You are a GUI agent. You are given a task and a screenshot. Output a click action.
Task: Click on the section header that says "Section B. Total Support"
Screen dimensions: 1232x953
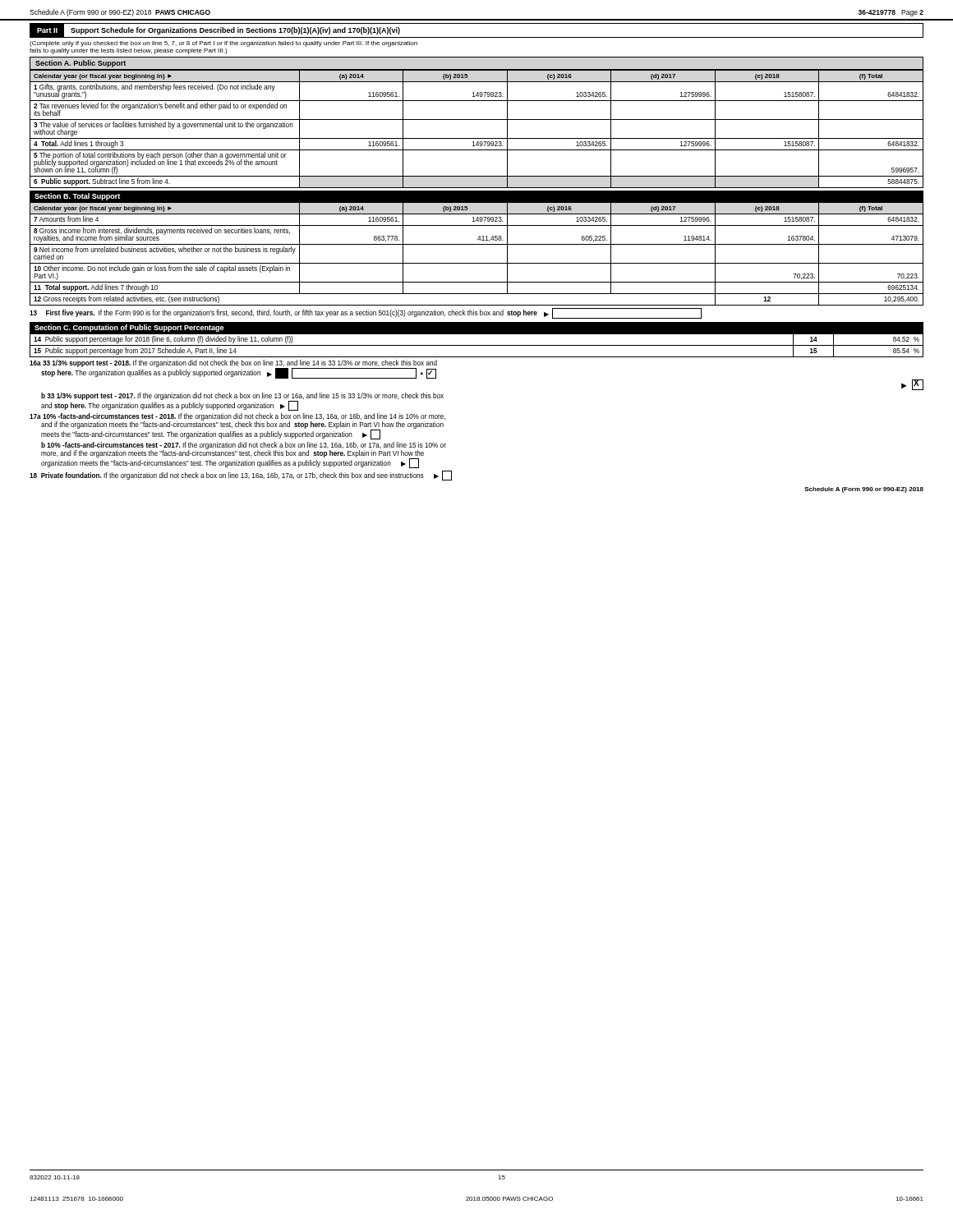pyautogui.click(x=77, y=196)
